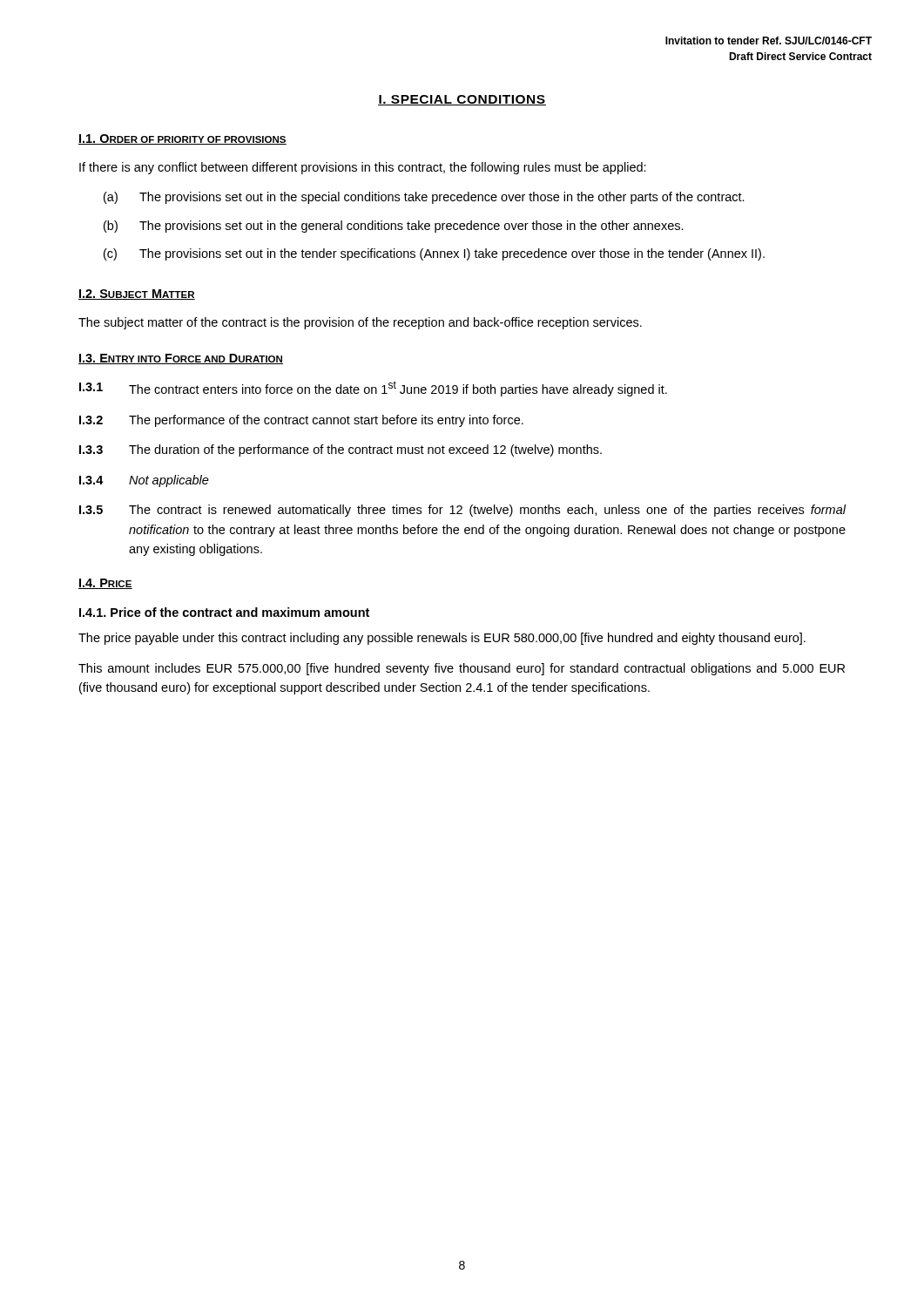This screenshot has width=924, height=1307.
Task: Locate the block of text that opens with "The price payable under"
Action: click(x=442, y=638)
